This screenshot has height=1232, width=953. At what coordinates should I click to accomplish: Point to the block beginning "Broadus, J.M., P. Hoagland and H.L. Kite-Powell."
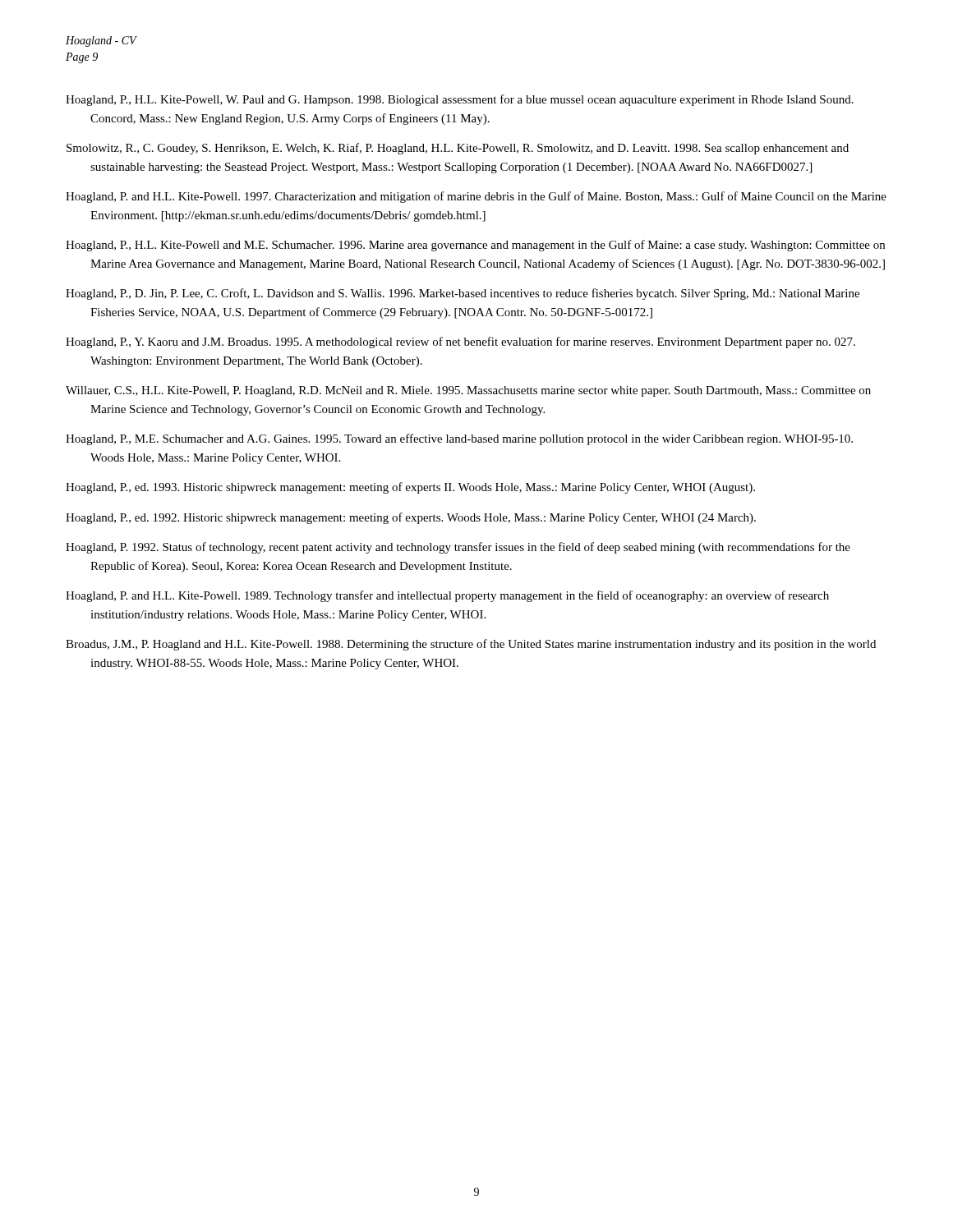click(471, 653)
